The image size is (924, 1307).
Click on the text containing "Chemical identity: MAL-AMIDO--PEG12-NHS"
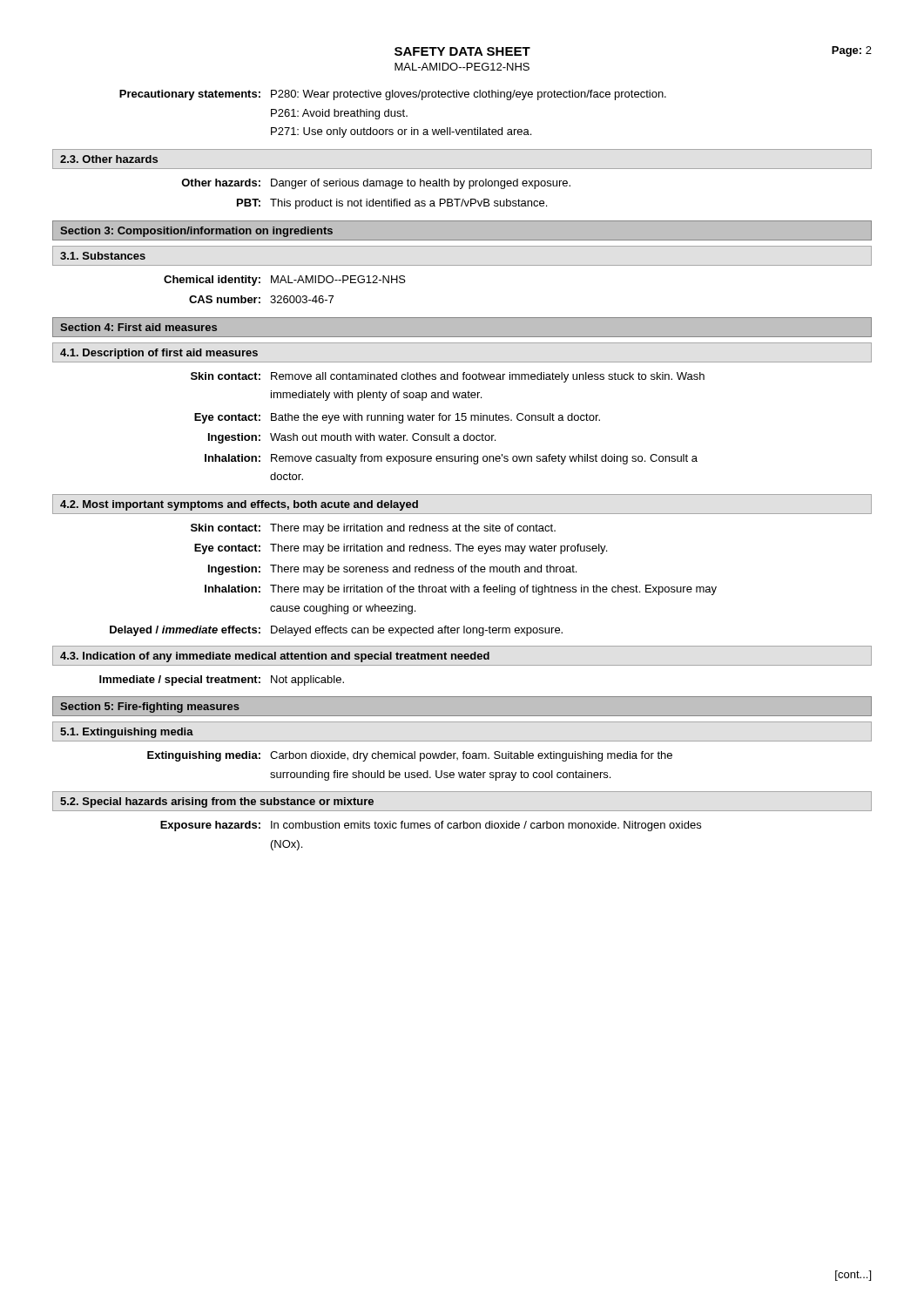point(285,281)
